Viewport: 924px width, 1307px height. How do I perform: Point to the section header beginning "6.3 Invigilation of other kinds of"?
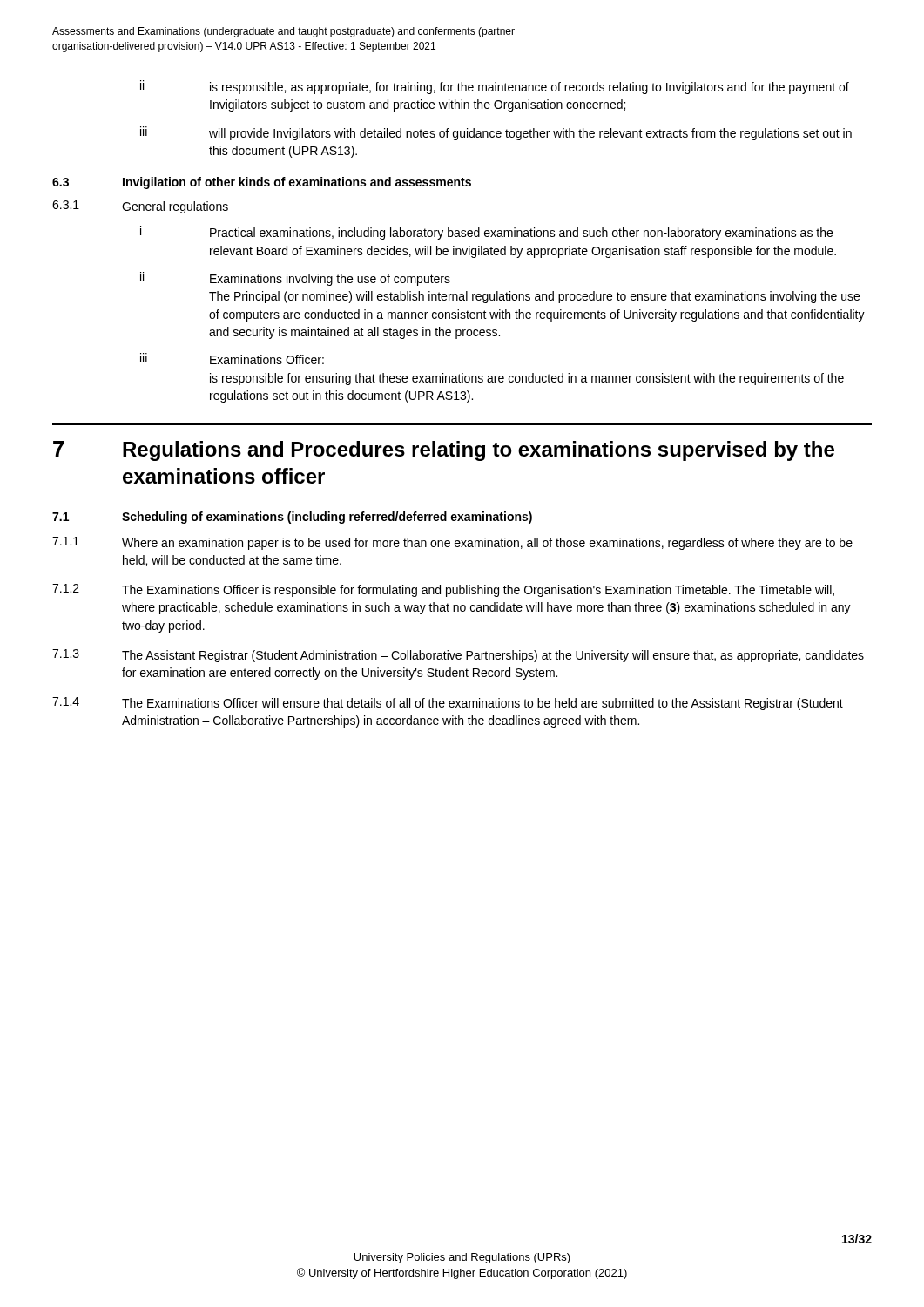point(462,182)
